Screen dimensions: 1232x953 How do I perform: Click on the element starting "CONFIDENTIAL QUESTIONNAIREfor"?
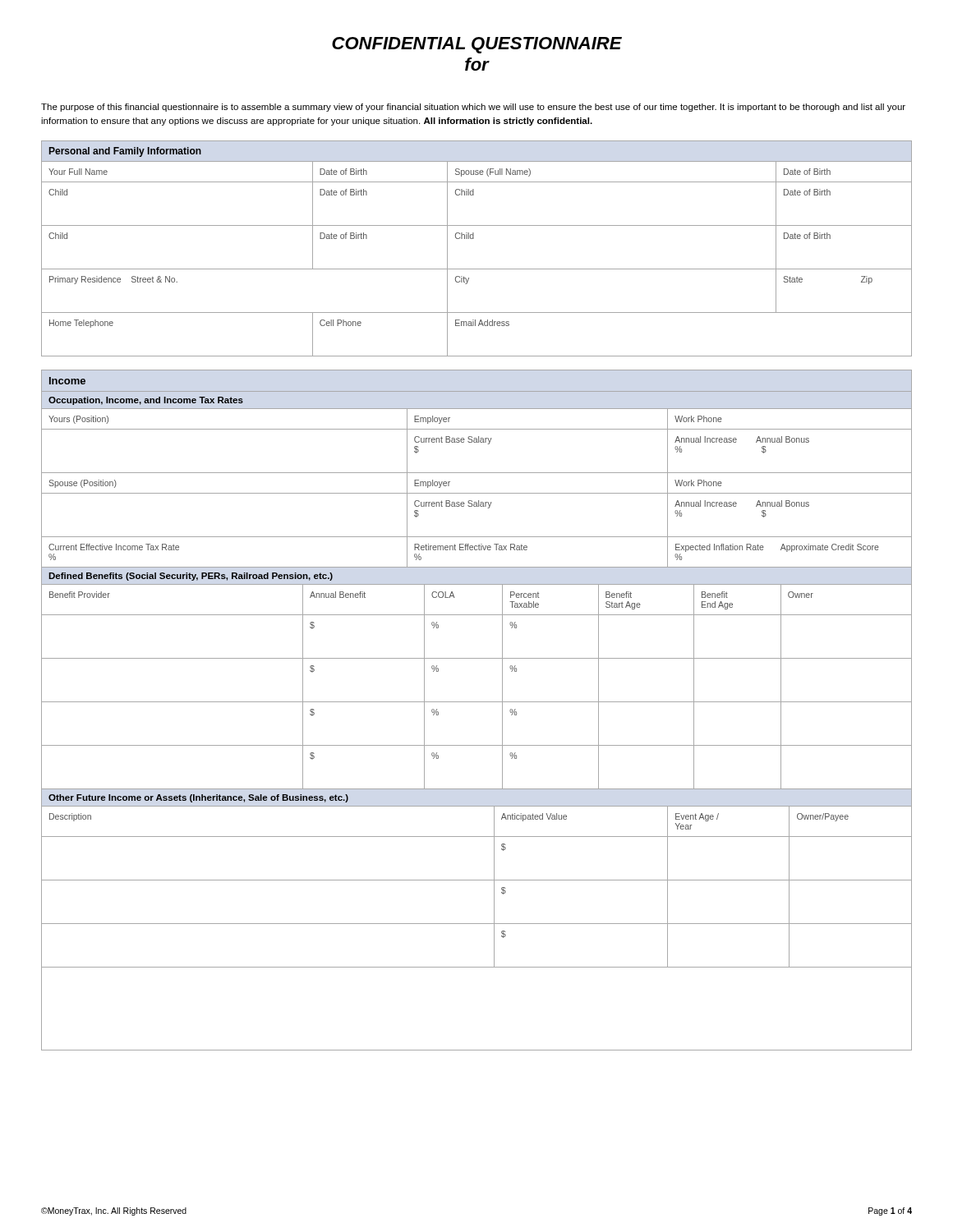coord(476,54)
